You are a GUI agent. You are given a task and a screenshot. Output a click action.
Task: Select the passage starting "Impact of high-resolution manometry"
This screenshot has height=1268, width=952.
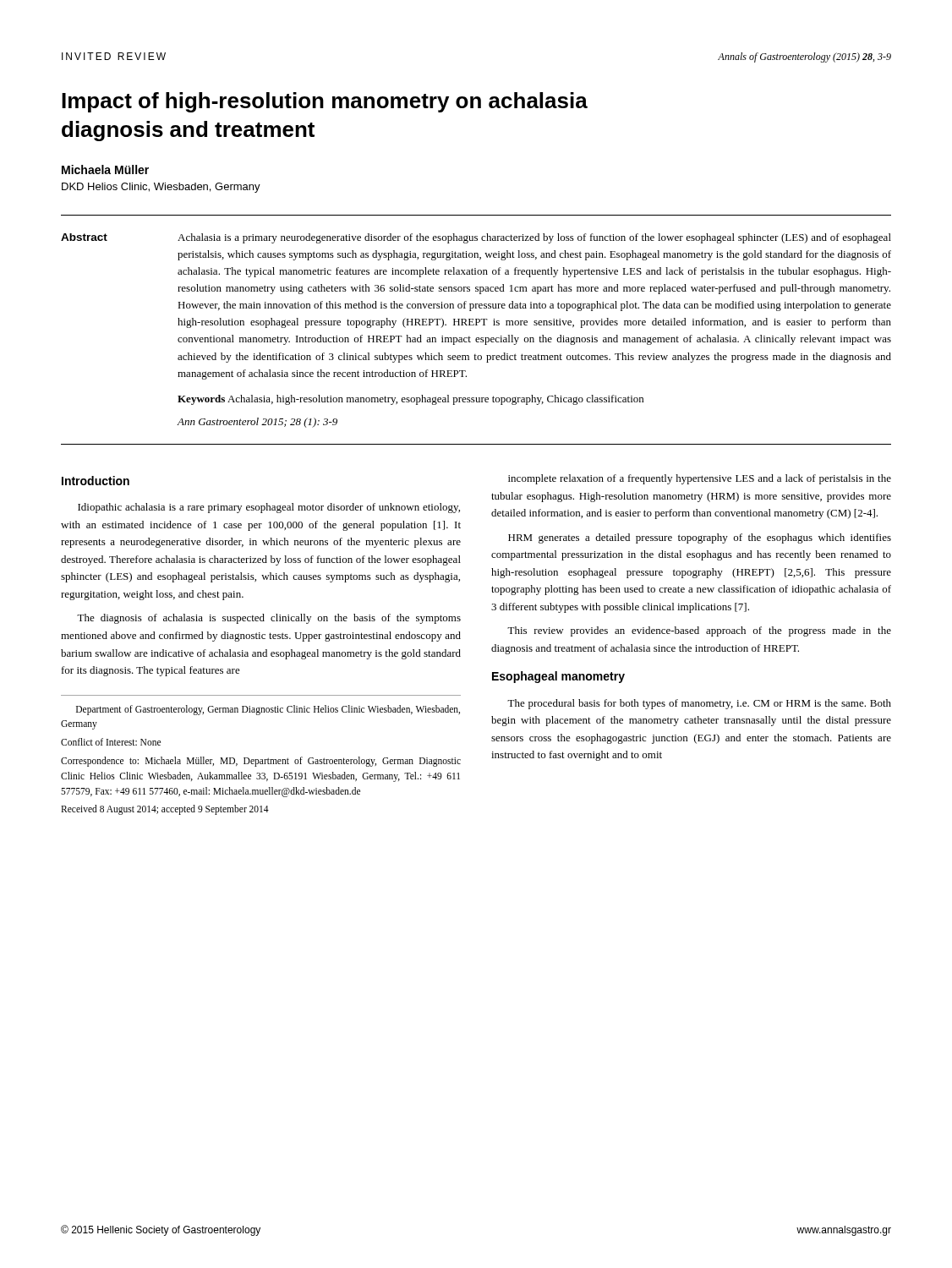(x=324, y=115)
